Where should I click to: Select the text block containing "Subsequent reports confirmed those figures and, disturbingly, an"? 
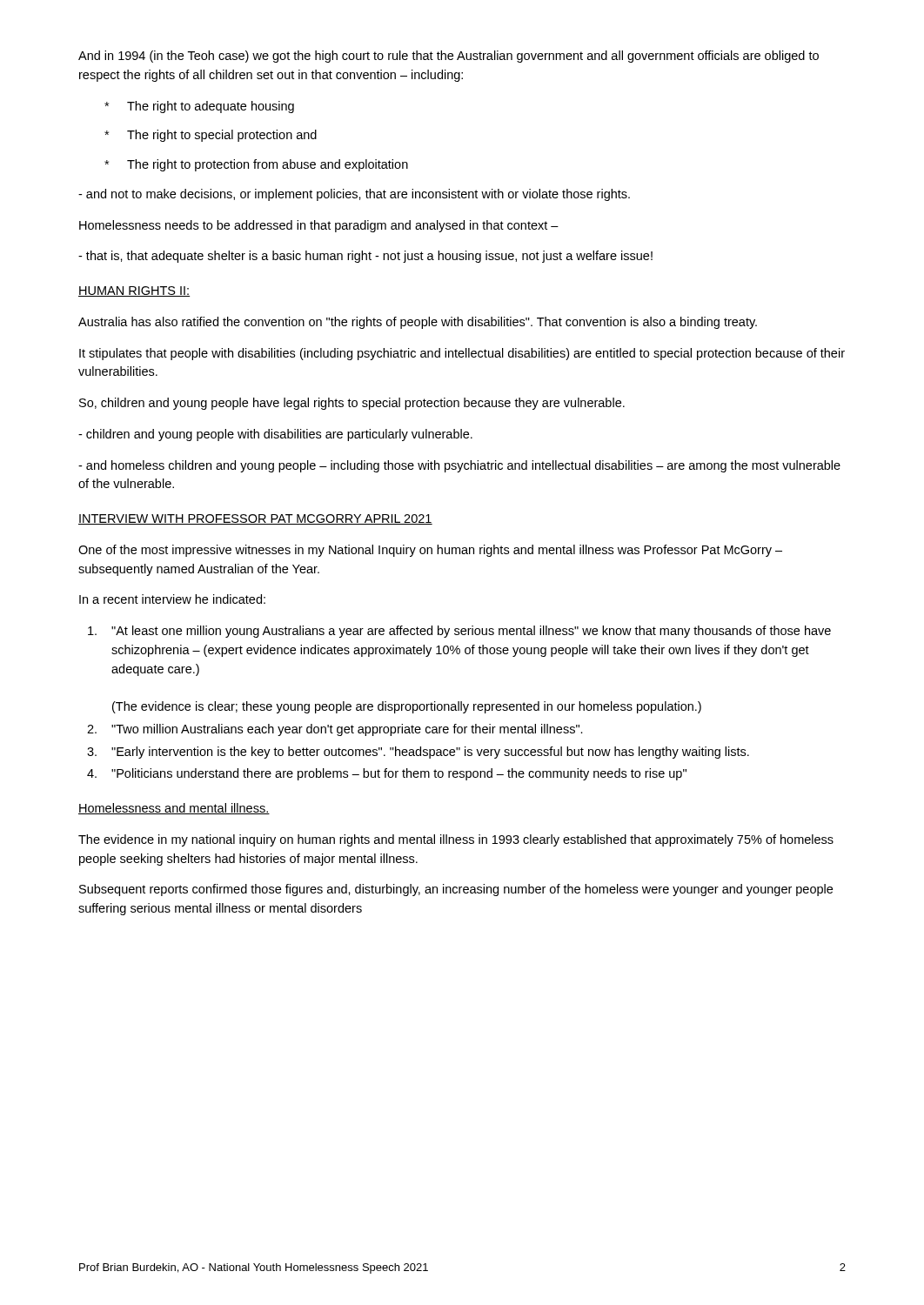point(456,899)
